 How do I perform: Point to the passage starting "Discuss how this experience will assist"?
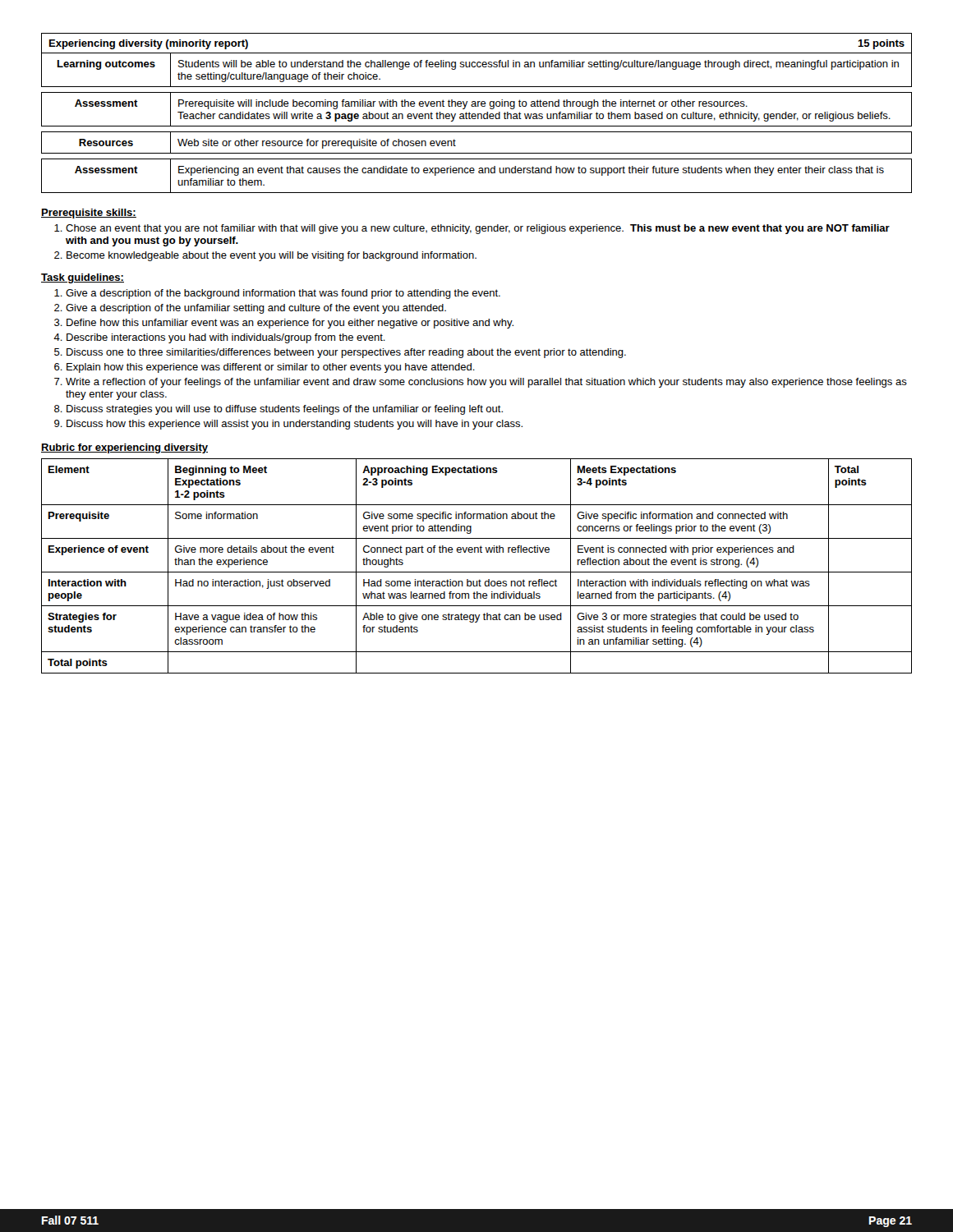click(295, 423)
